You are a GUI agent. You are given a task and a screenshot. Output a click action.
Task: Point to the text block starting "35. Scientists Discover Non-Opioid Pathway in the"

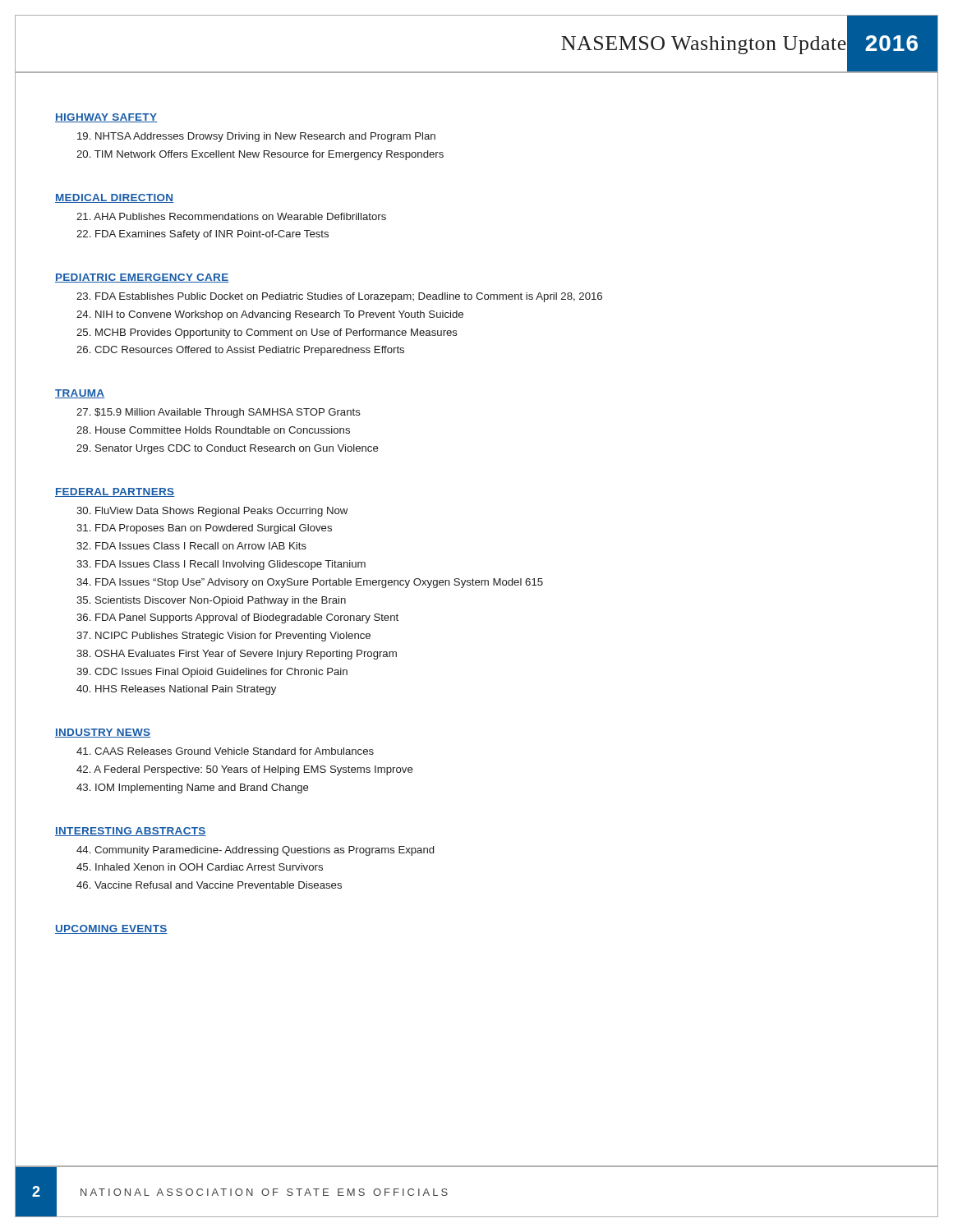211,600
